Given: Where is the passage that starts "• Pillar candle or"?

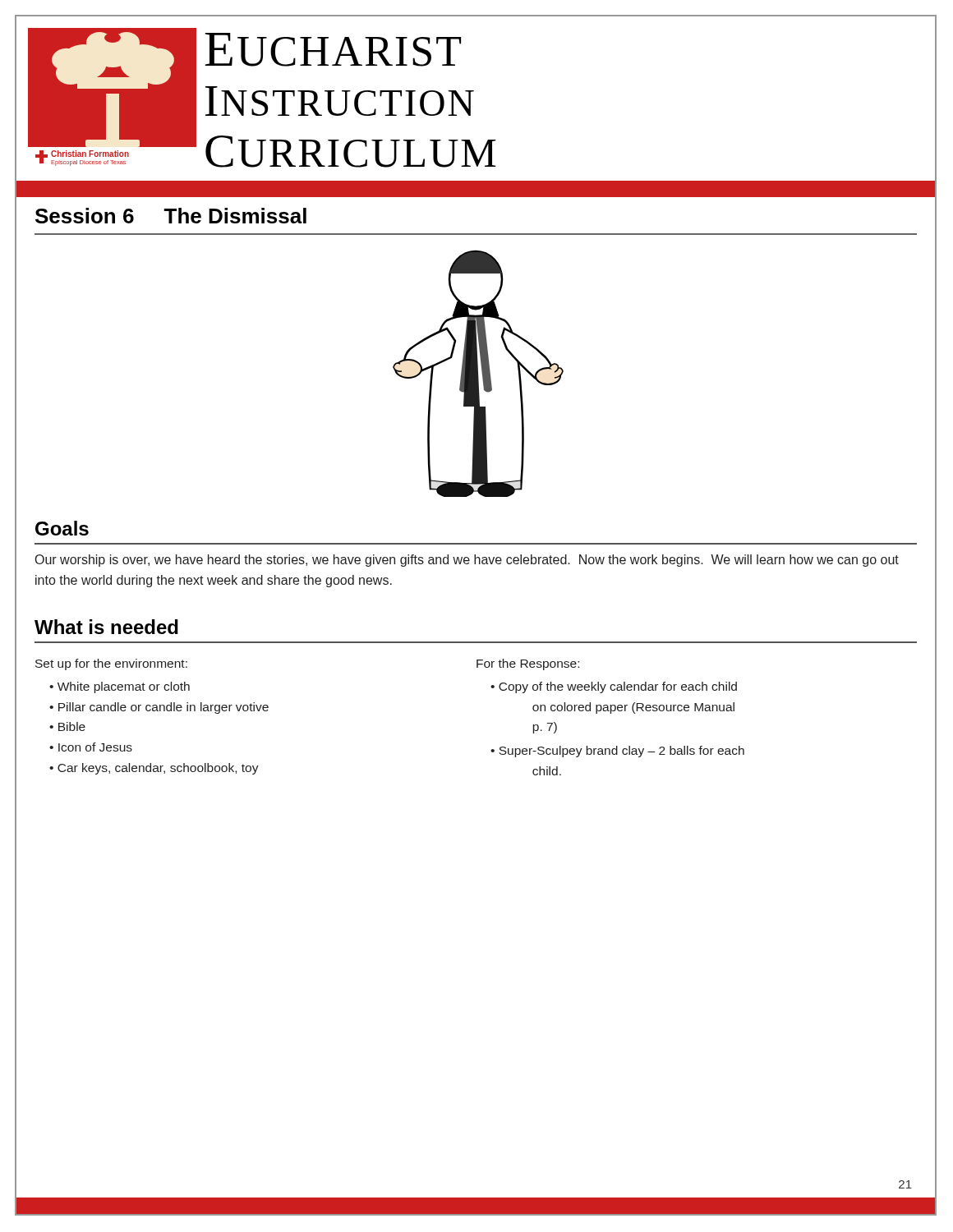Looking at the screenshot, I should [x=159, y=706].
